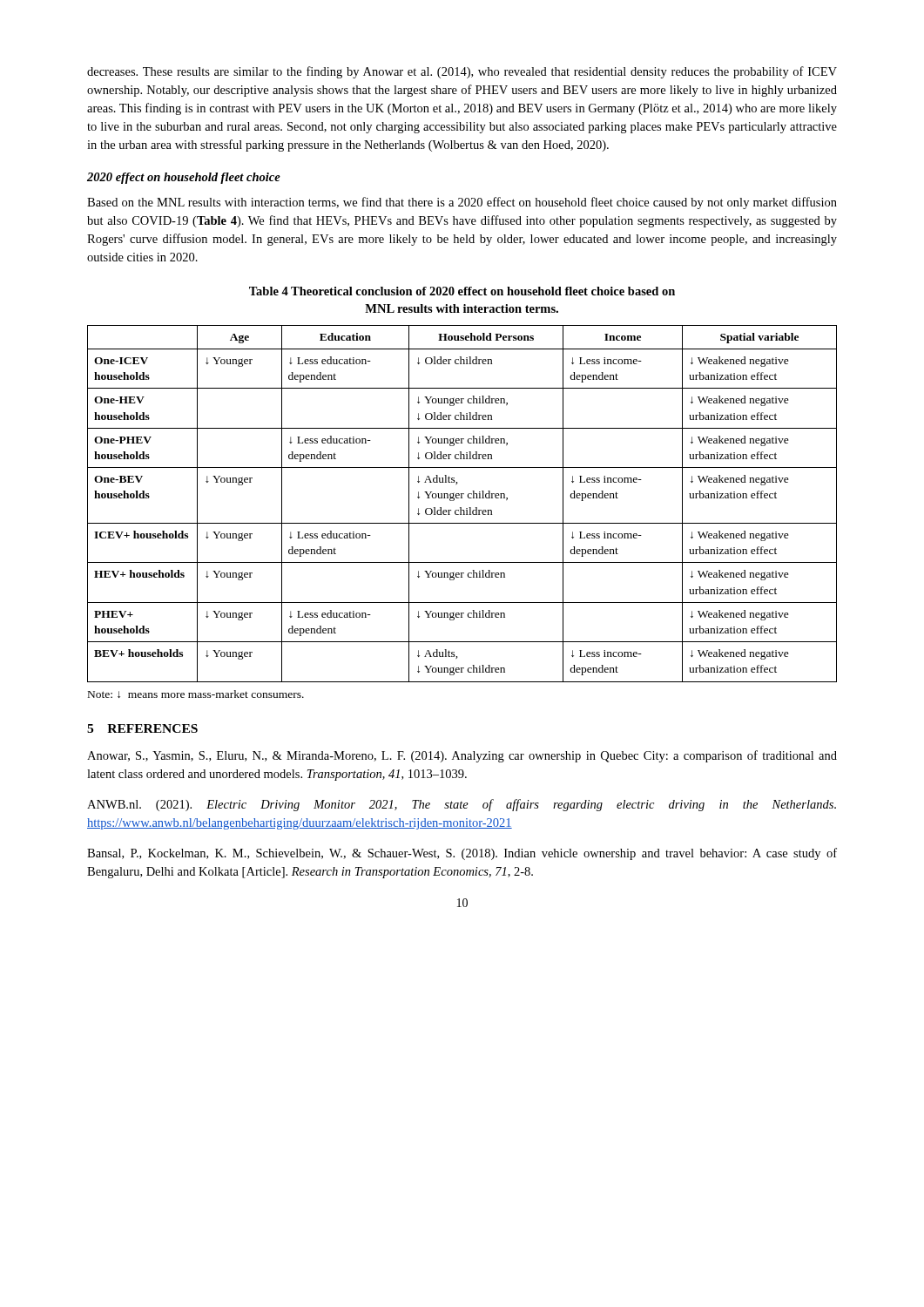Navigate to the element starting "Based on the MNL"

pos(462,230)
